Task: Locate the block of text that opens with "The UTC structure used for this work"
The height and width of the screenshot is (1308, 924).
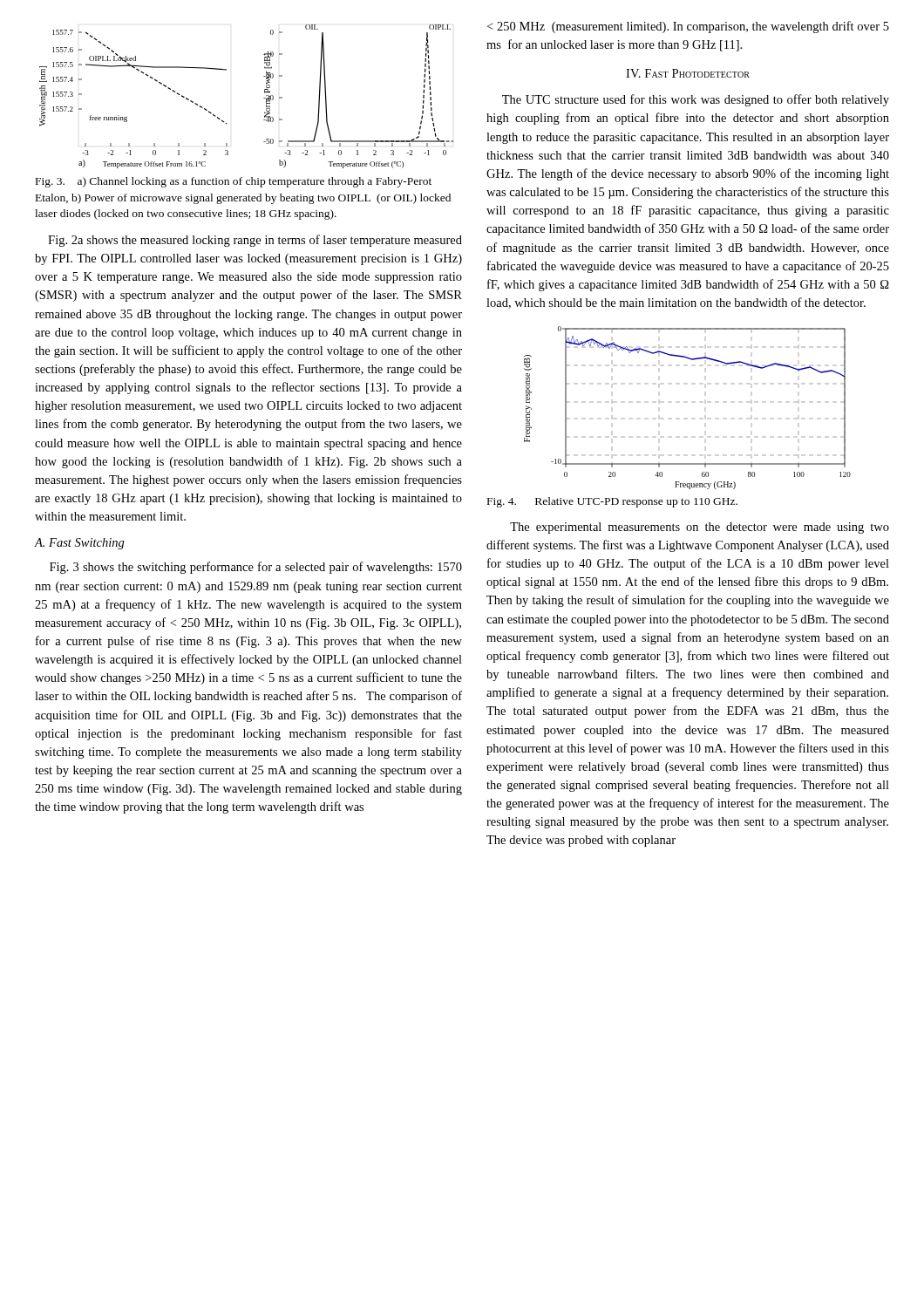Action: (x=688, y=201)
